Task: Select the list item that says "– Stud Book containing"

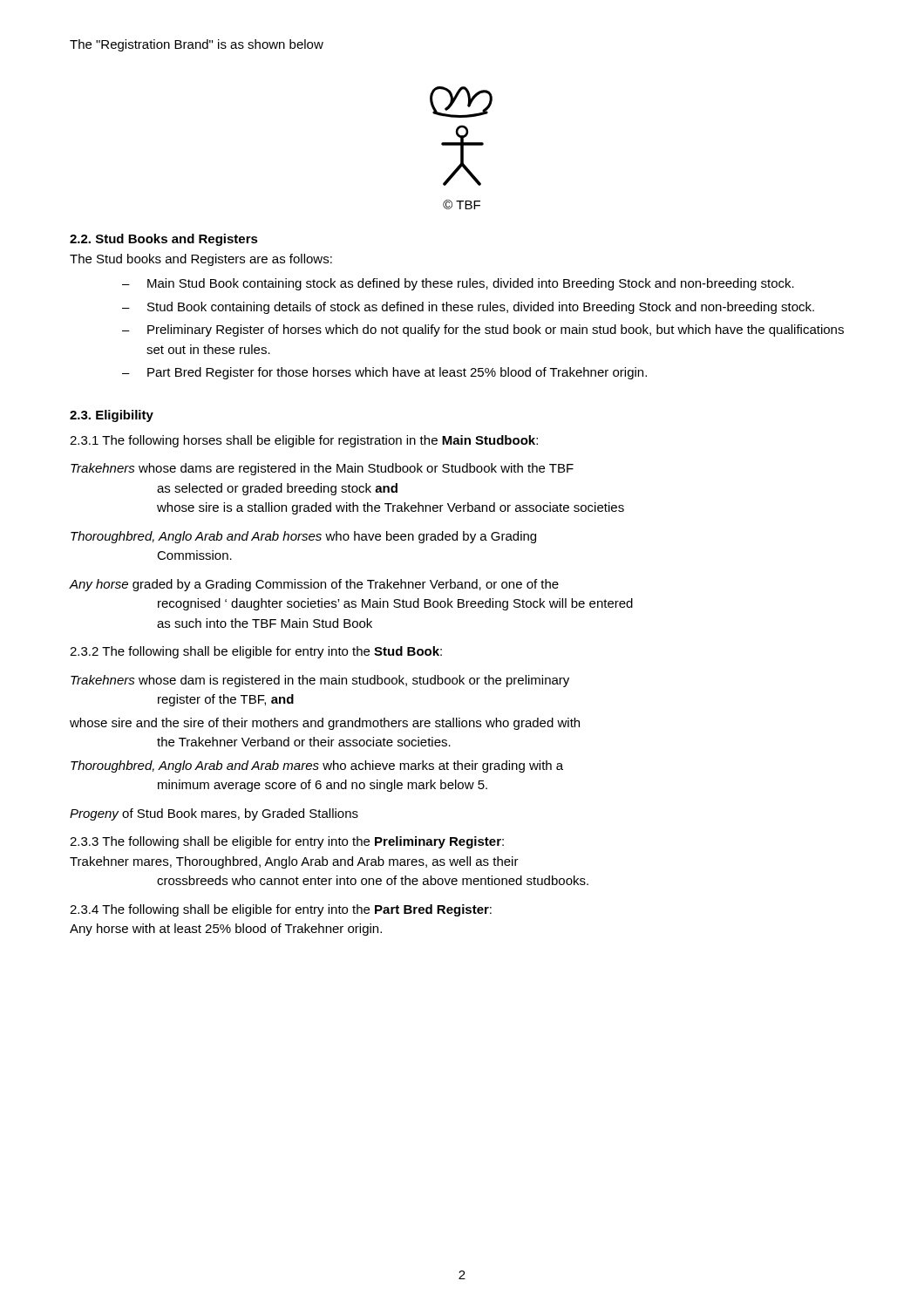Action: pos(462,307)
